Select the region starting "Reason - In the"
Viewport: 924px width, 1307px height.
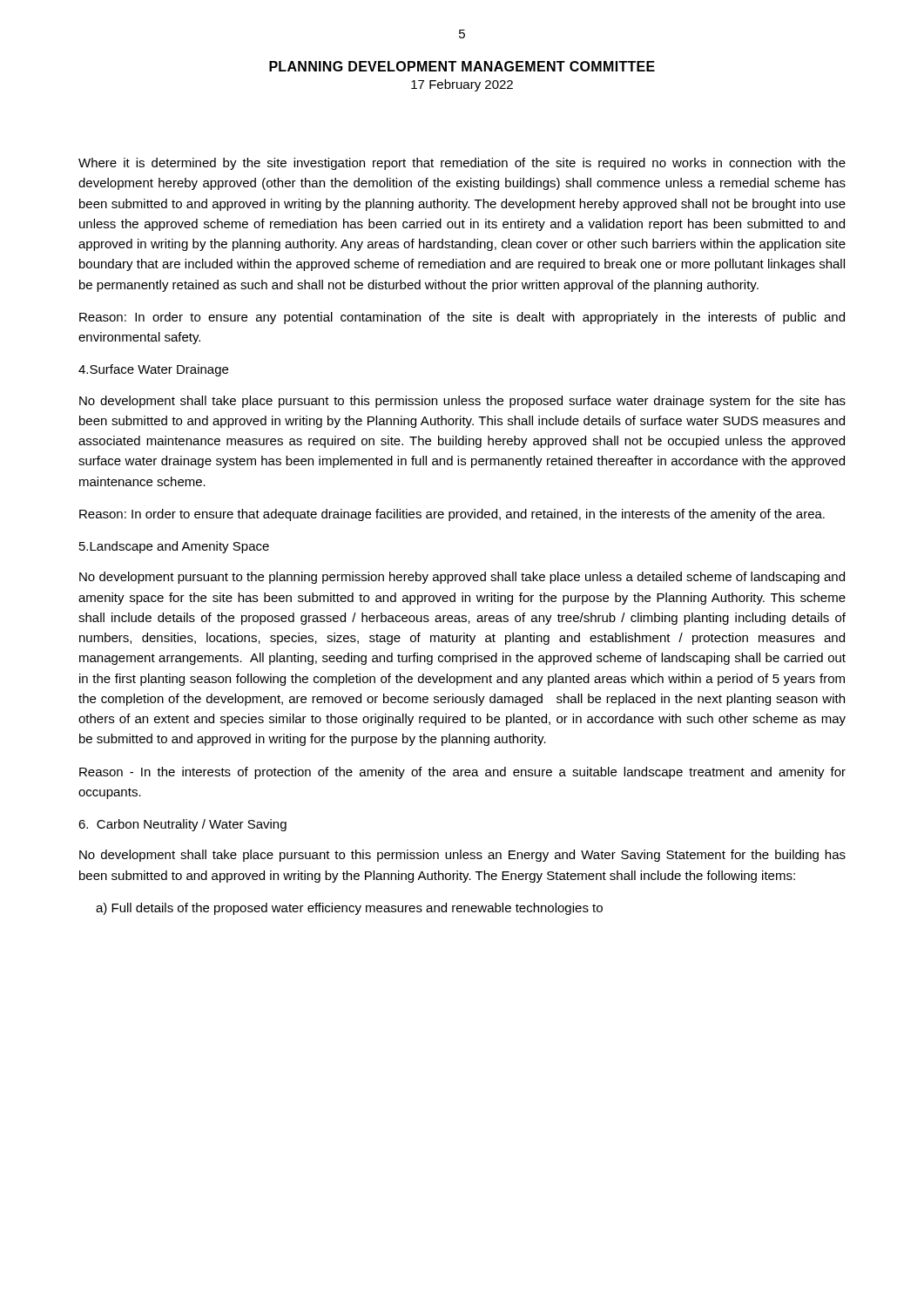(462, 781)
